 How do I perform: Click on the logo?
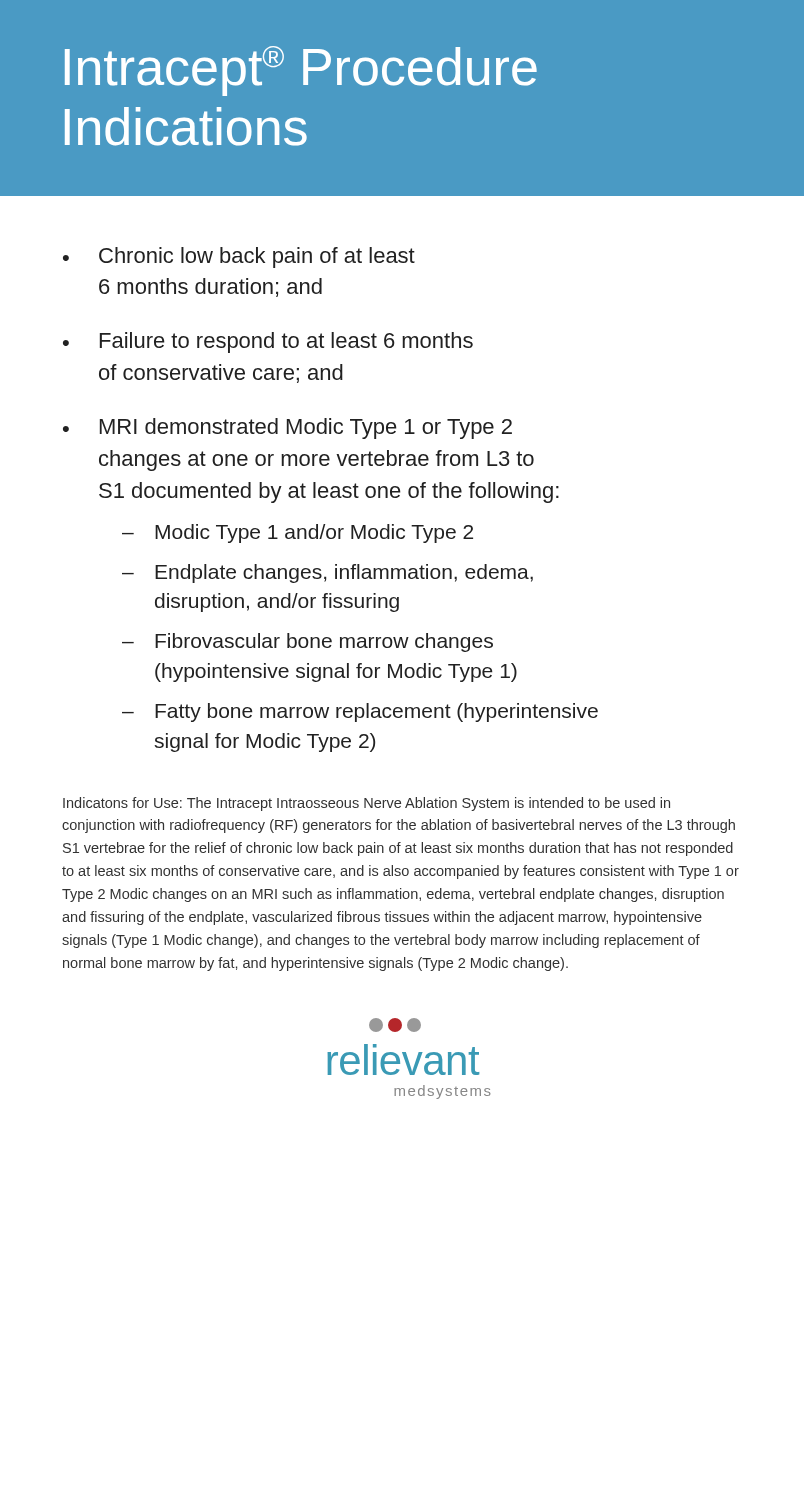click(402, 1060)
